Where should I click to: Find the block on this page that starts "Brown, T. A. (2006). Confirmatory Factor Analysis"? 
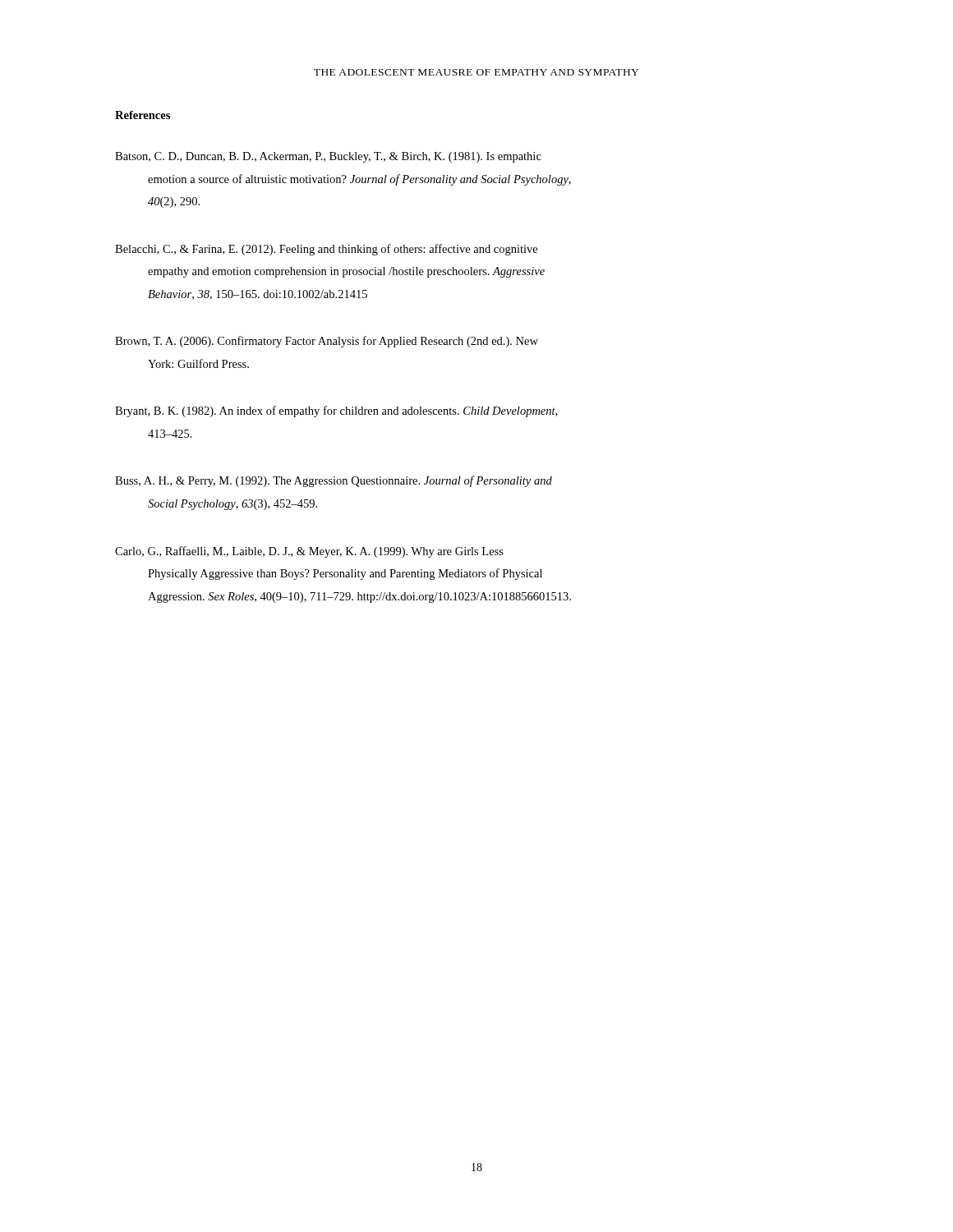tap(327, 355)
